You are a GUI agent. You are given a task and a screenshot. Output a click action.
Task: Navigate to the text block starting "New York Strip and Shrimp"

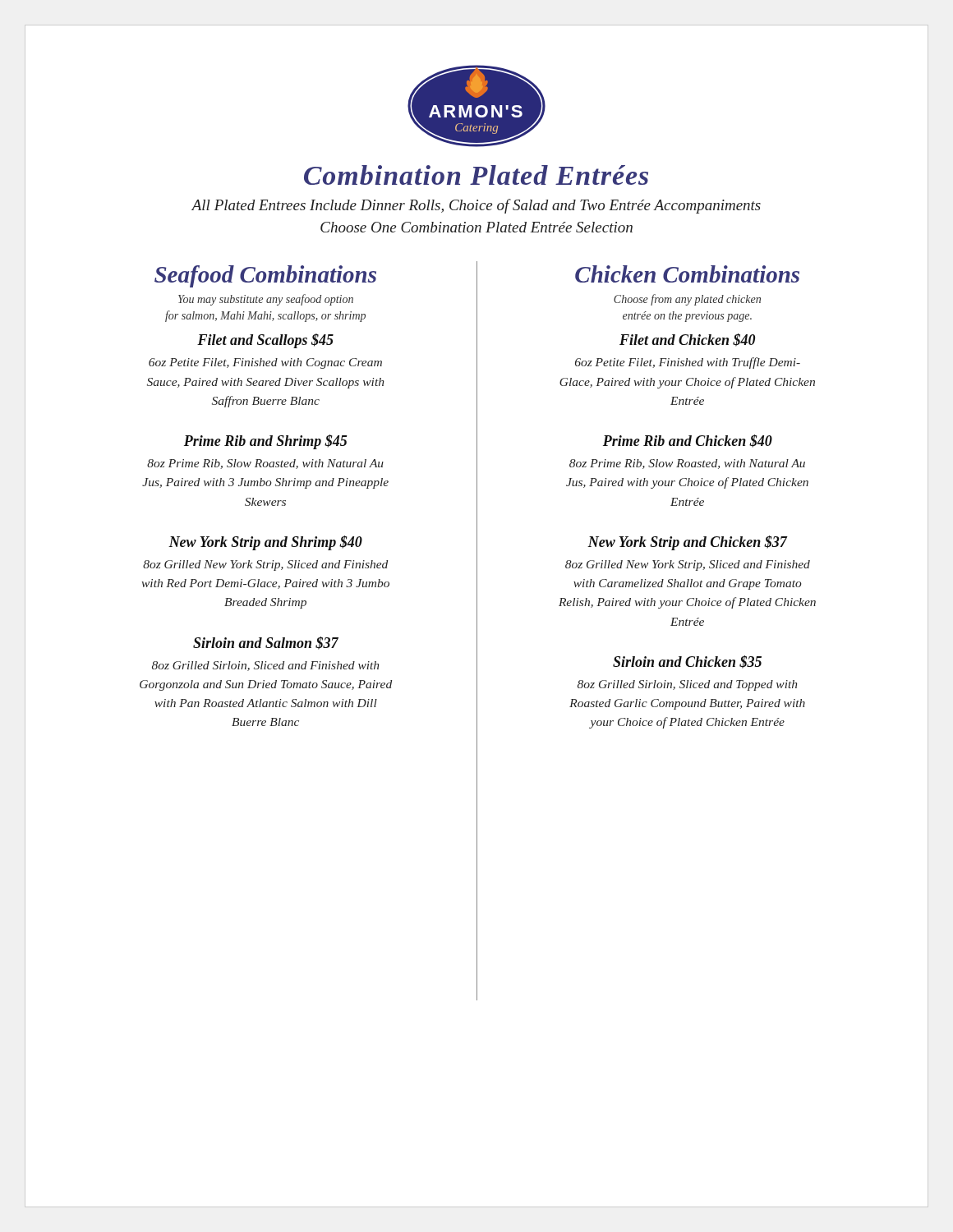pos(266,573)
